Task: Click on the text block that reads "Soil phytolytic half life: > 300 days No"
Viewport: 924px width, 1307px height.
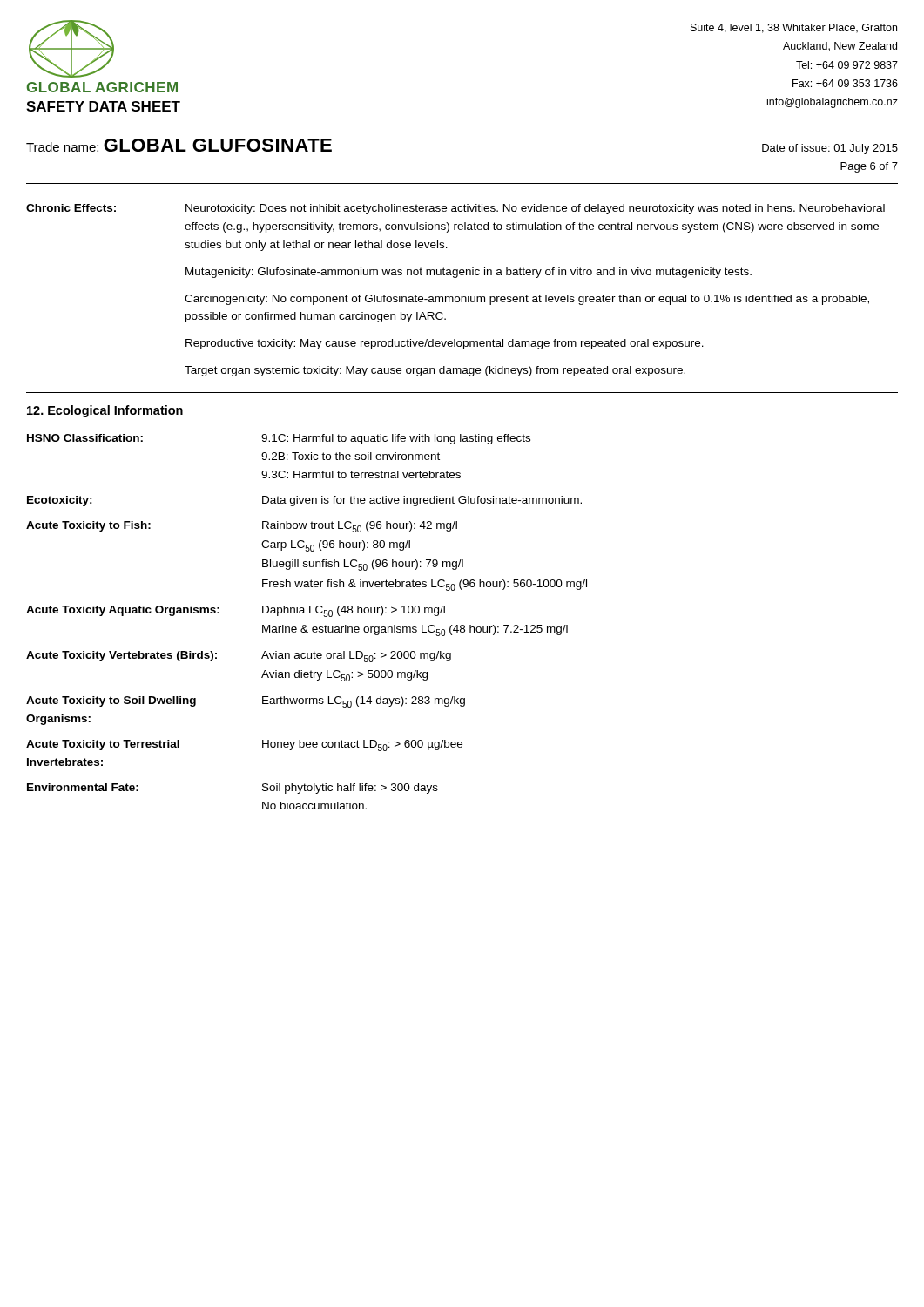Action: click(350, 796)
